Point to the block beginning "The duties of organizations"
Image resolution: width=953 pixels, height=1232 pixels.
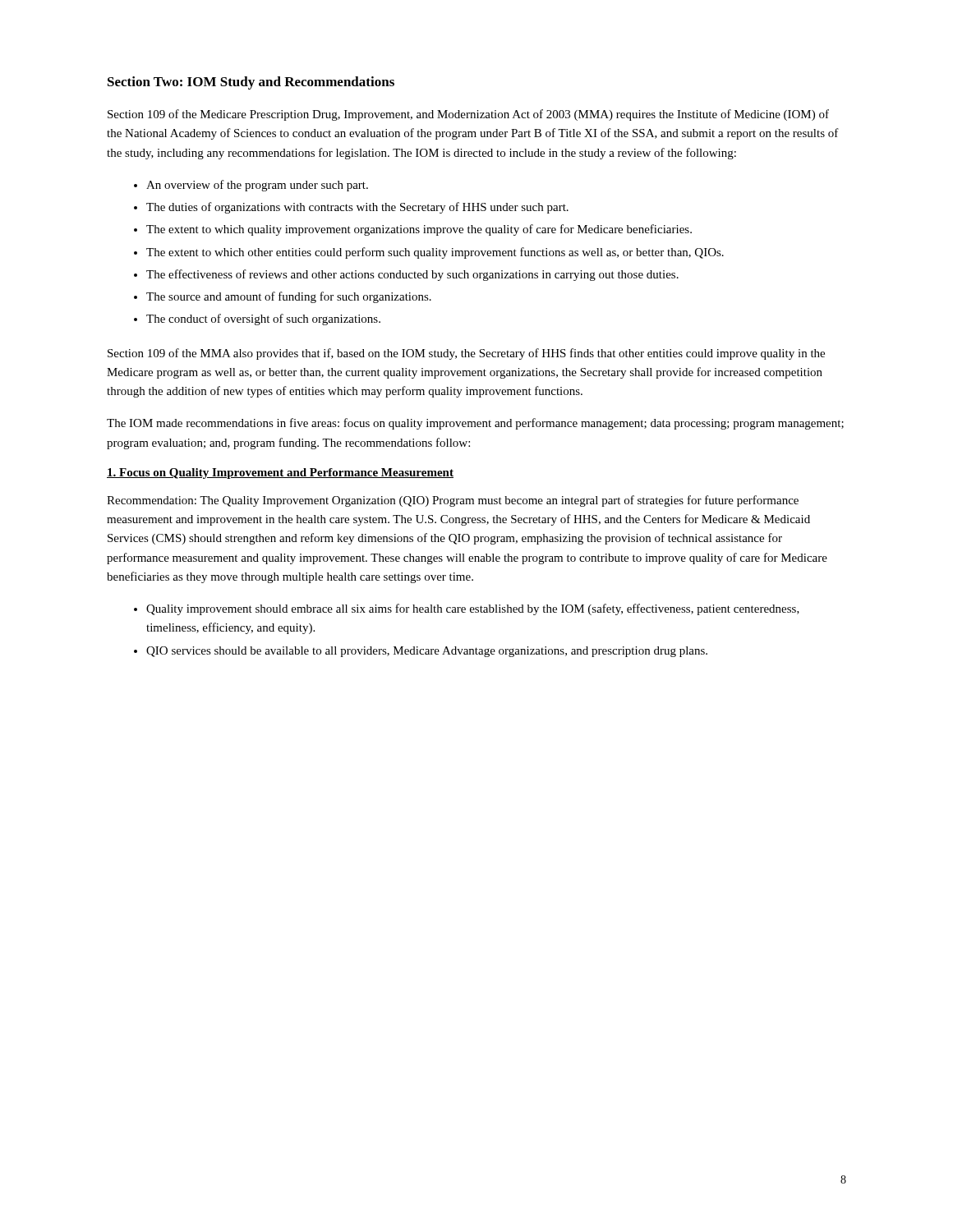pos(358,207)
